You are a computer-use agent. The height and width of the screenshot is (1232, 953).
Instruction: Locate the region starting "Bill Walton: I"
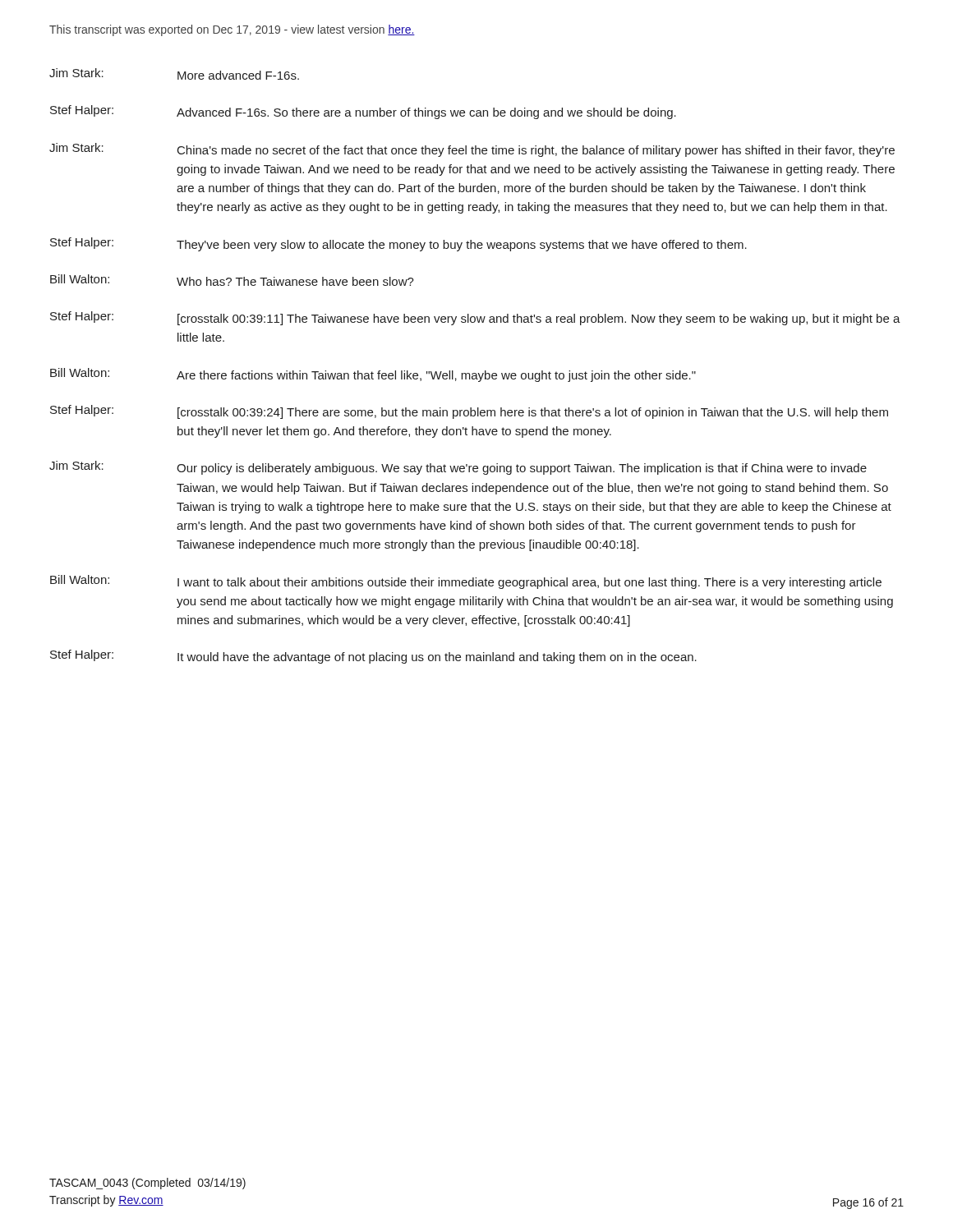tap(476, 601)
